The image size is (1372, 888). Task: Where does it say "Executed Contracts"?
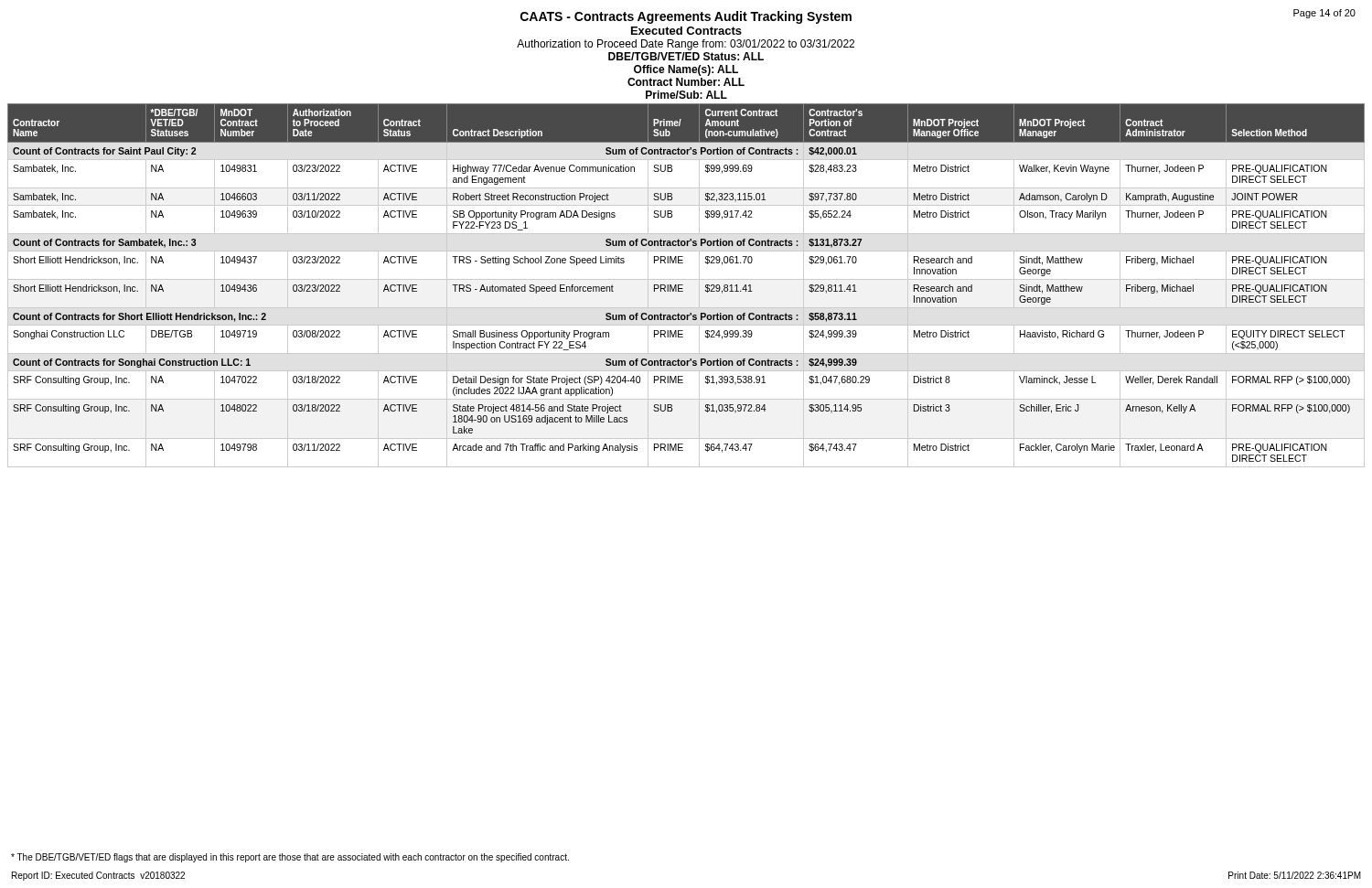[686, 31]
